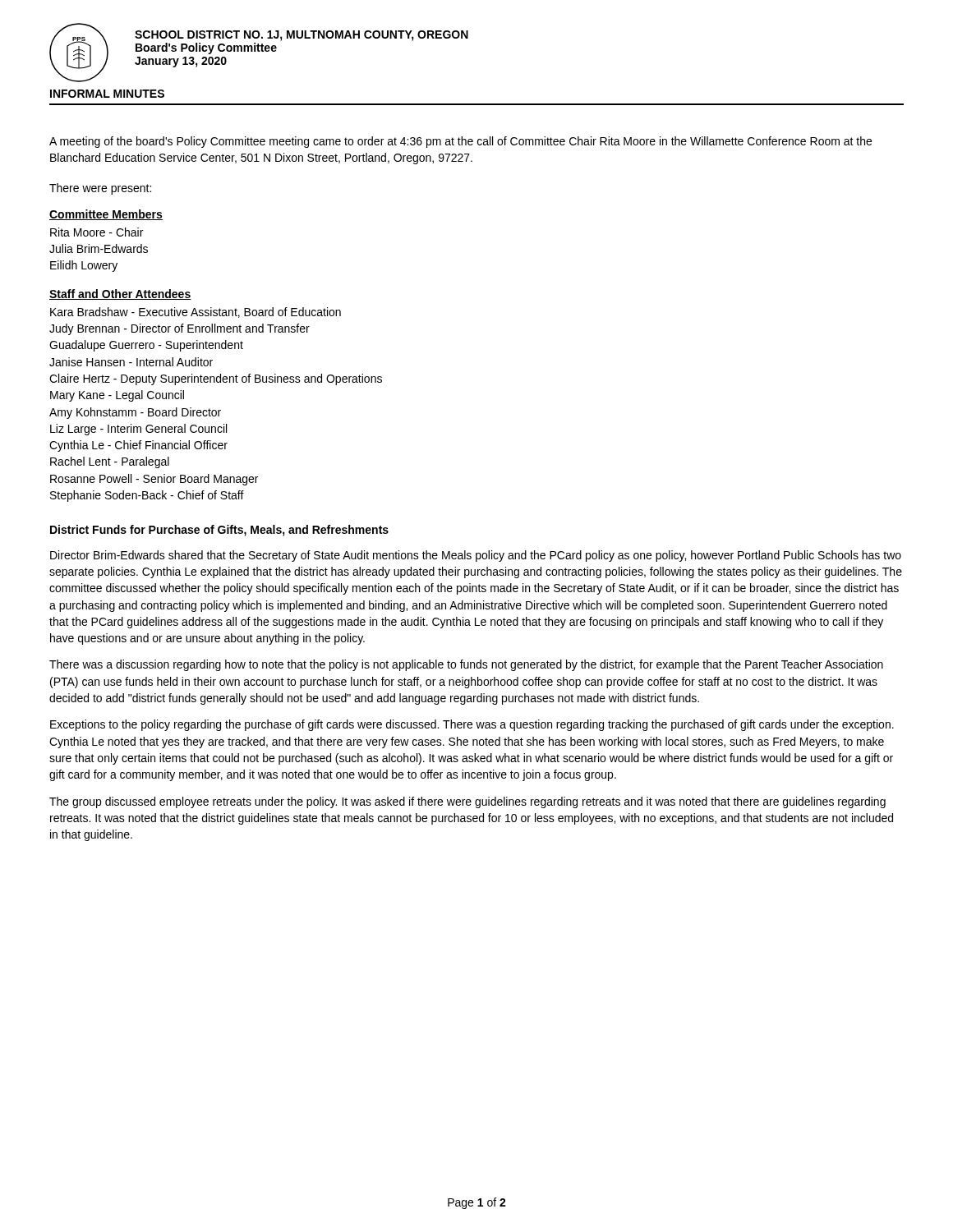953x1232 pixels.
Task: Locate the text block with the text "The group discussed employee"
Action: pos(472,818)
